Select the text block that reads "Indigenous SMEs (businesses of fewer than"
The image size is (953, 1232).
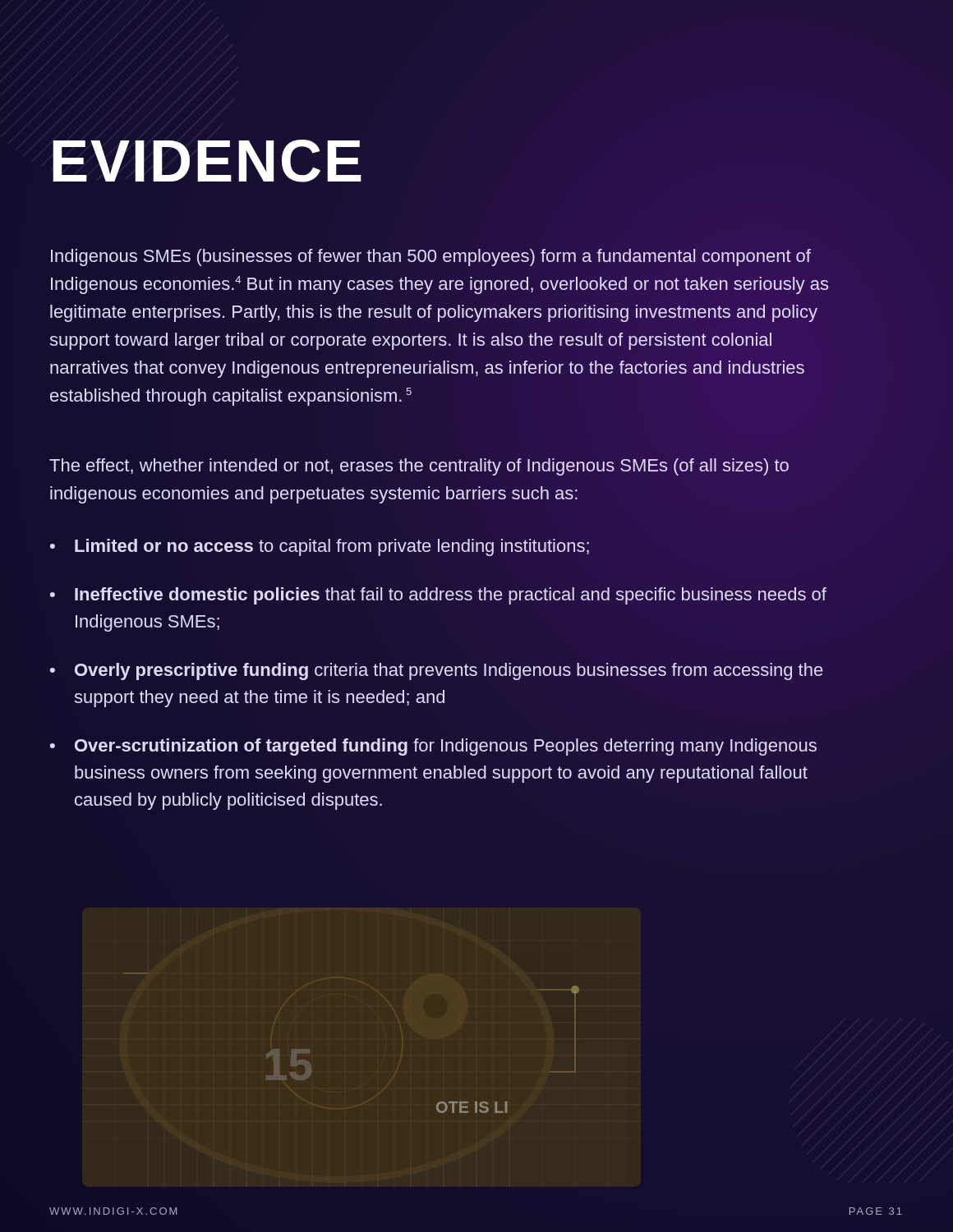coord(439,326)
